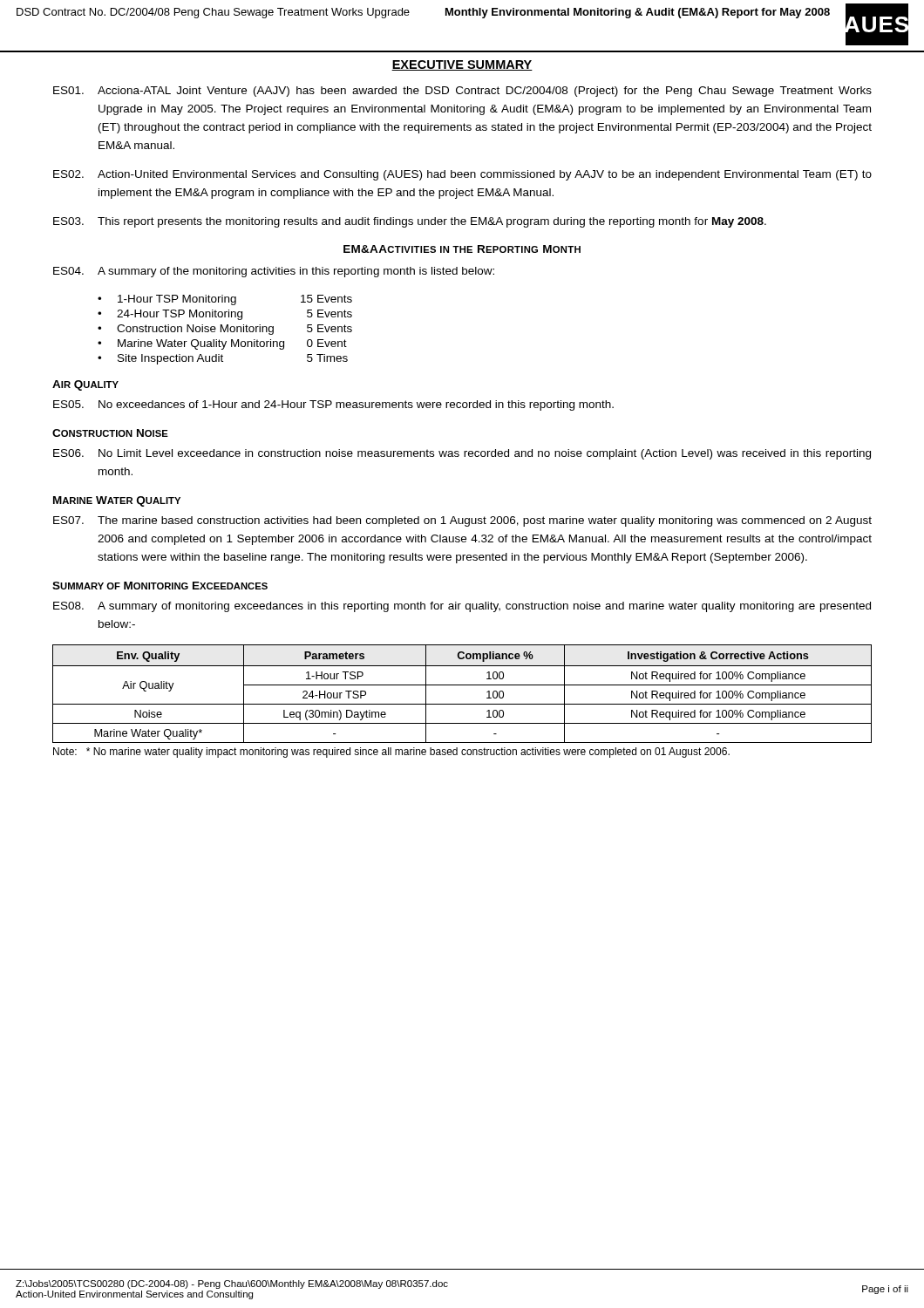Click on the list item that reads "1-Hour TSP Monitoring"
Viewport: 924px width, 1308px height.
point(177,299)
